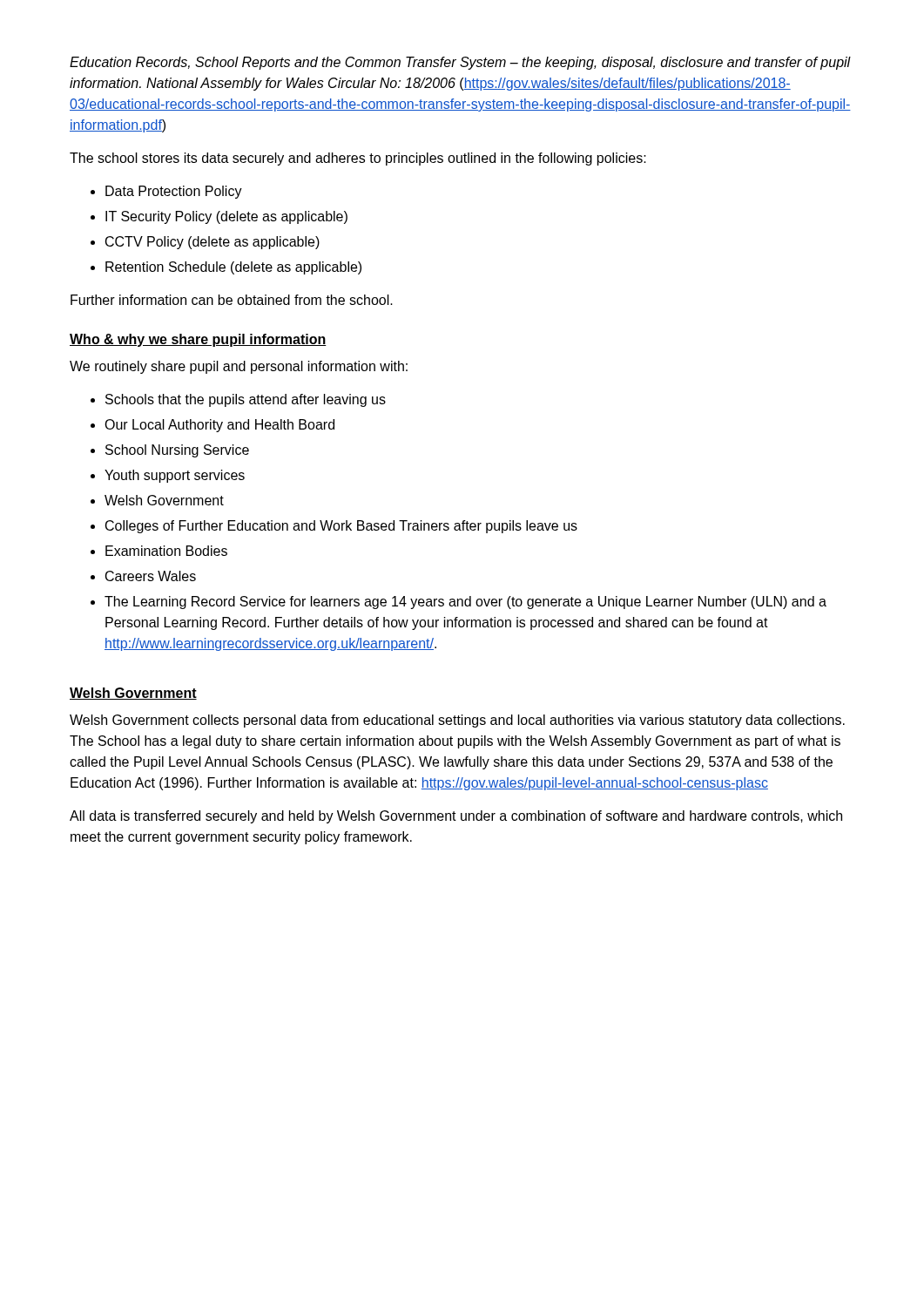Click the passage that begins "The school stores its data securely"
The height and width of the screenshot is (1307, 924).
[358, 158]
